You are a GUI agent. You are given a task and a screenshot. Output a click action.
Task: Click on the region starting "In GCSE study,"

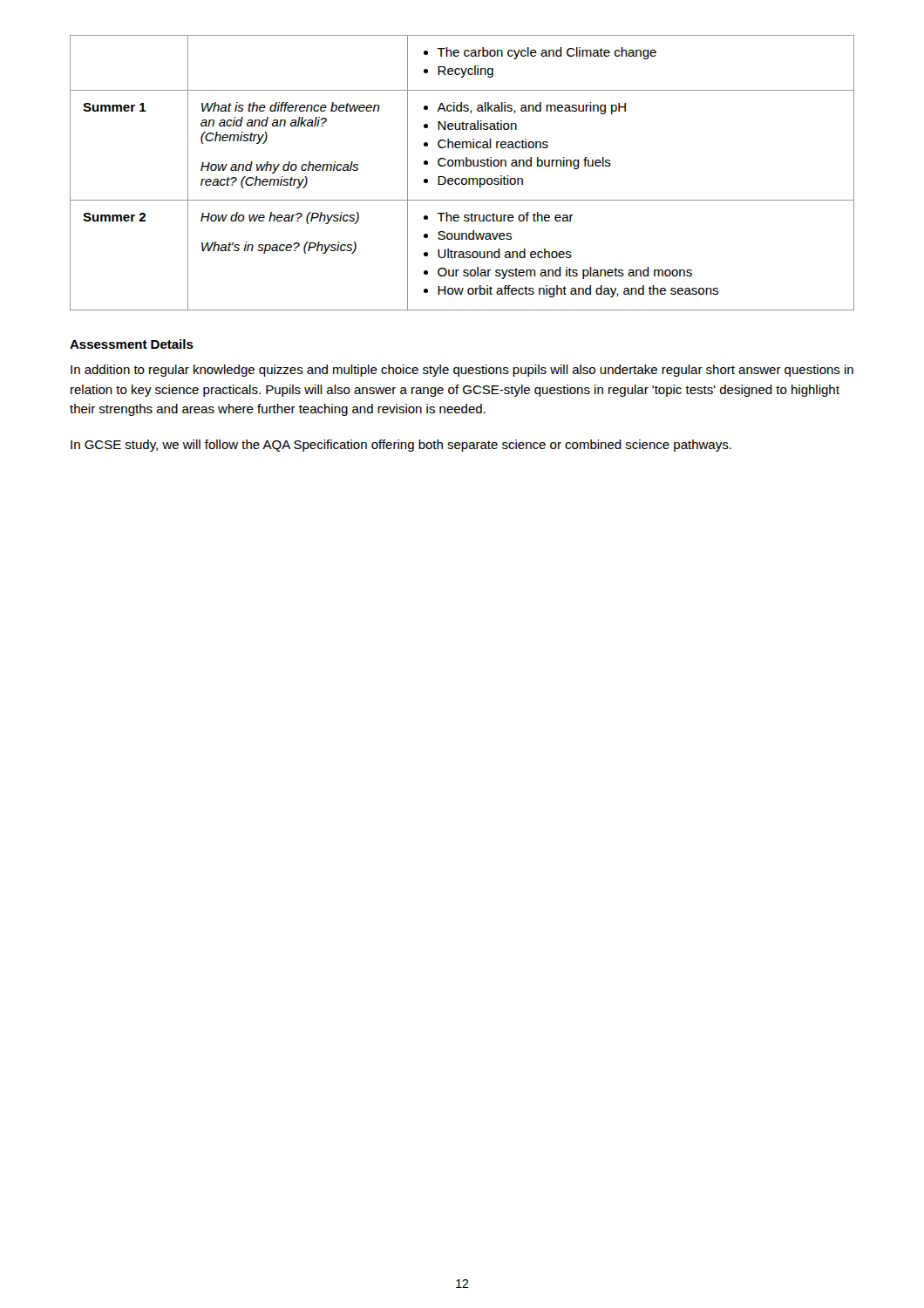401,444
